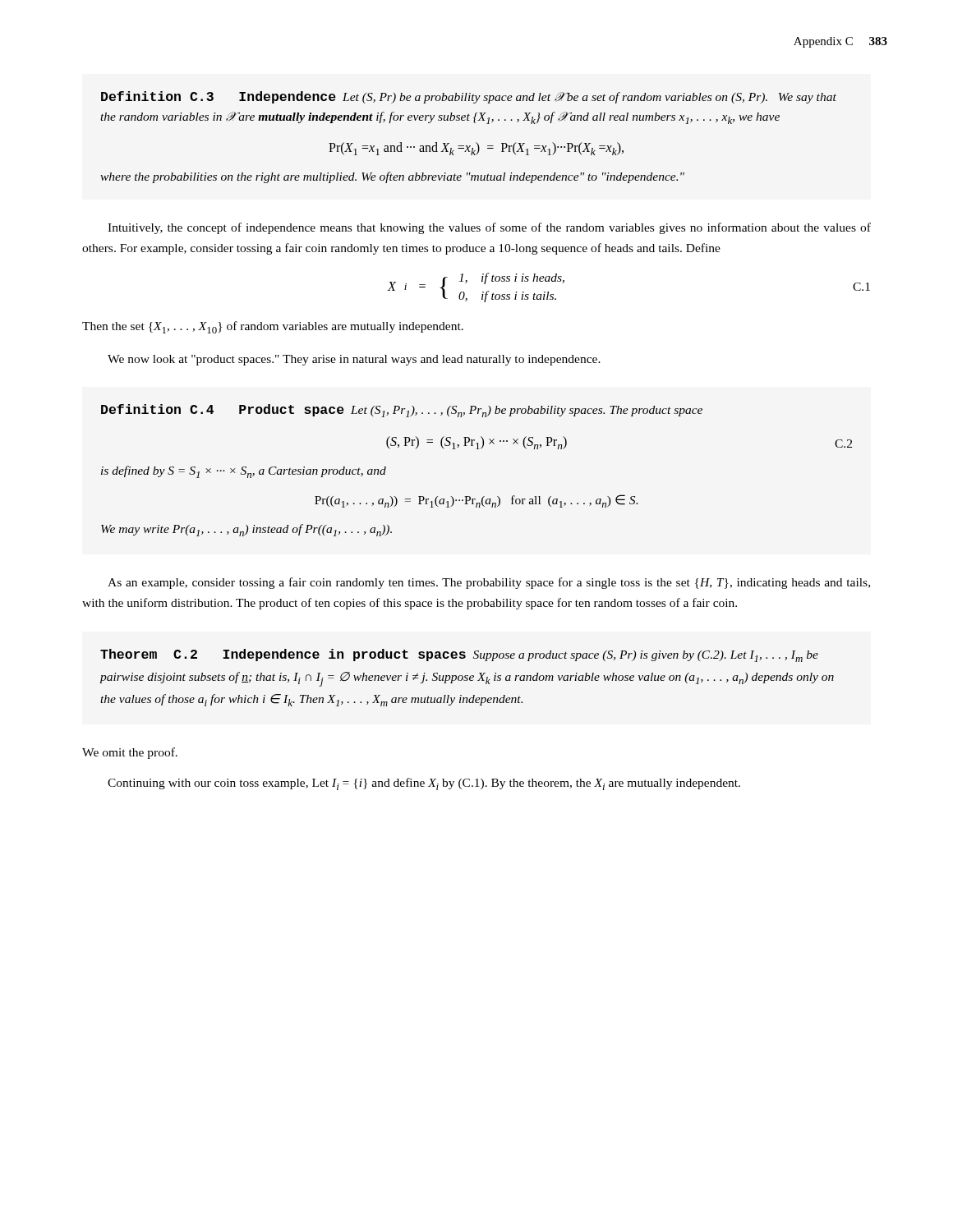This screenshot has width=953, height=1232.
Task: Select the text block with the text "As an example, consider tossing a"
Action: (x=476, y=592)
